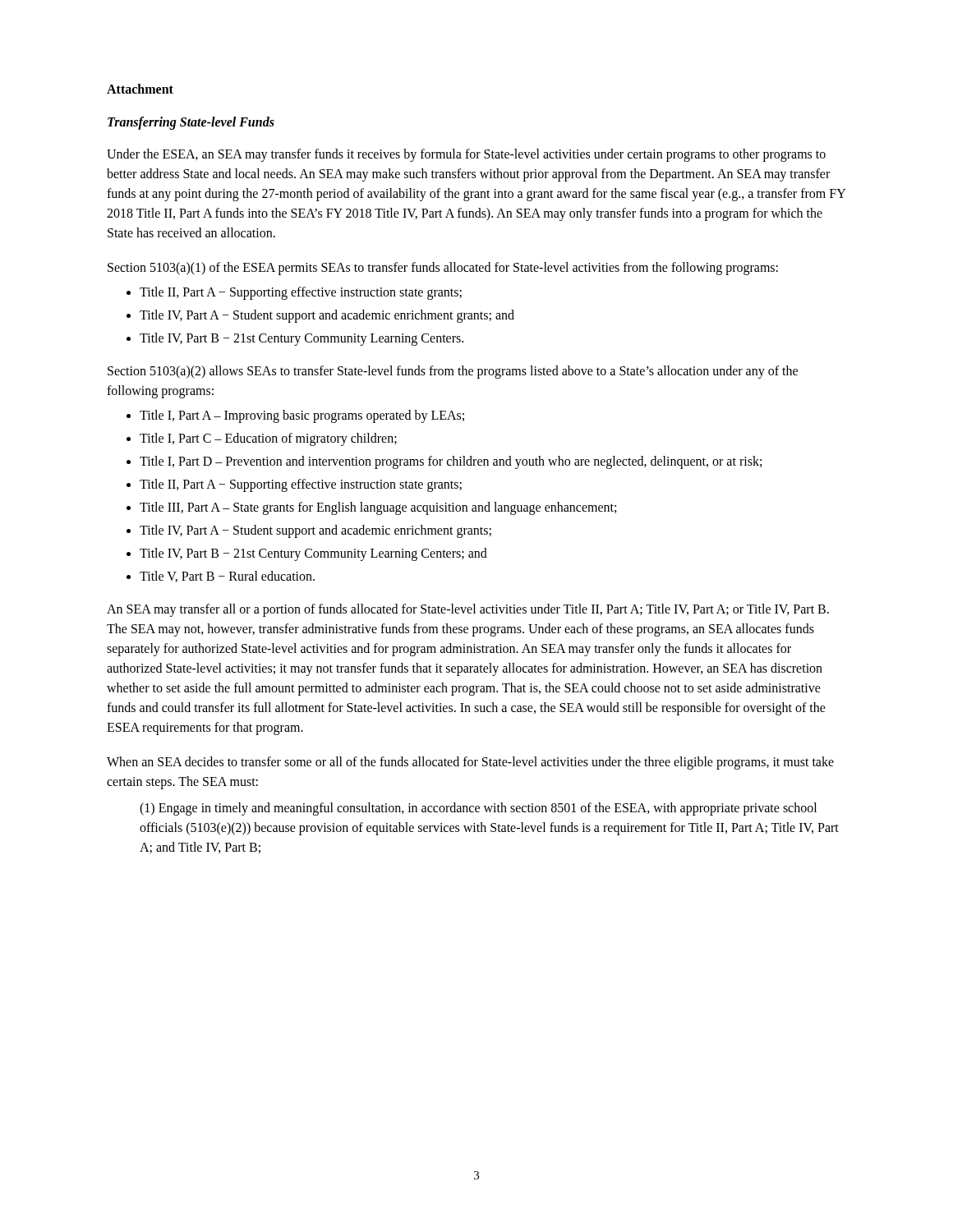The image size is (953, 1232).
Task: Select the block starting "(1) Engage in timely and meaningful consultation,"
Action: [493, 828]
